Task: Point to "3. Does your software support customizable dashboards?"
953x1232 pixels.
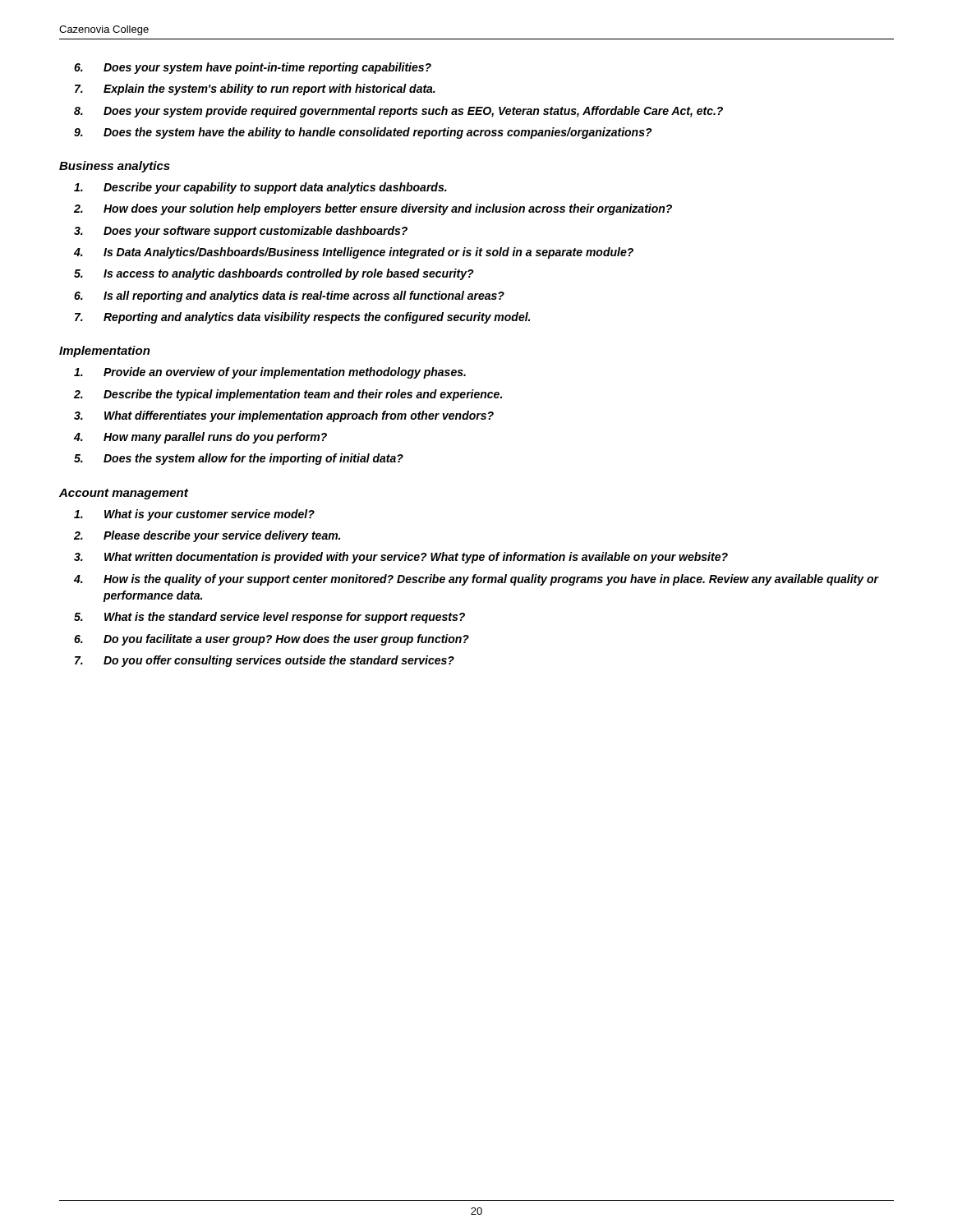Action: point(241,232)
